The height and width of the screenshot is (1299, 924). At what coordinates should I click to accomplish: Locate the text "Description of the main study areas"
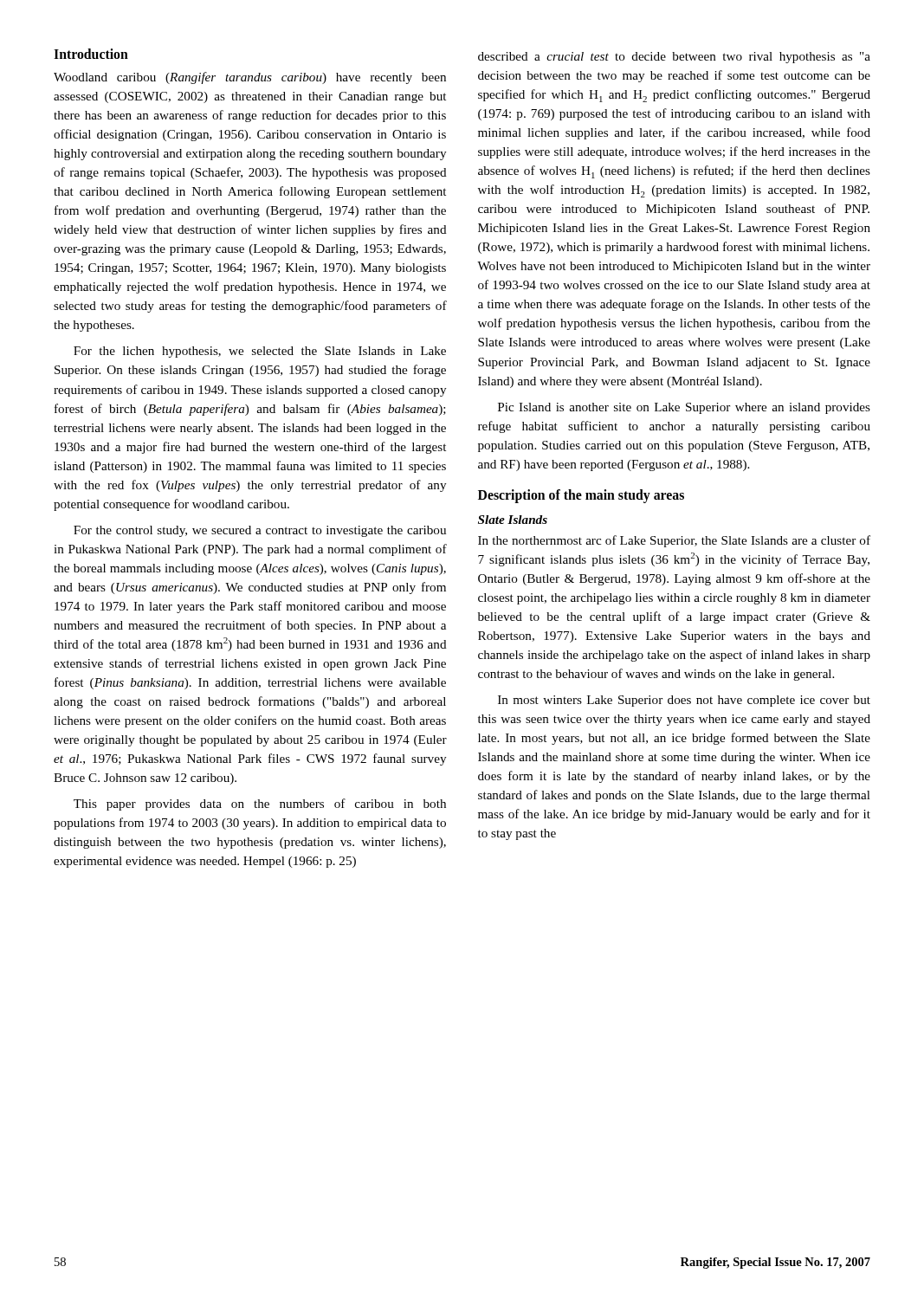581,495
